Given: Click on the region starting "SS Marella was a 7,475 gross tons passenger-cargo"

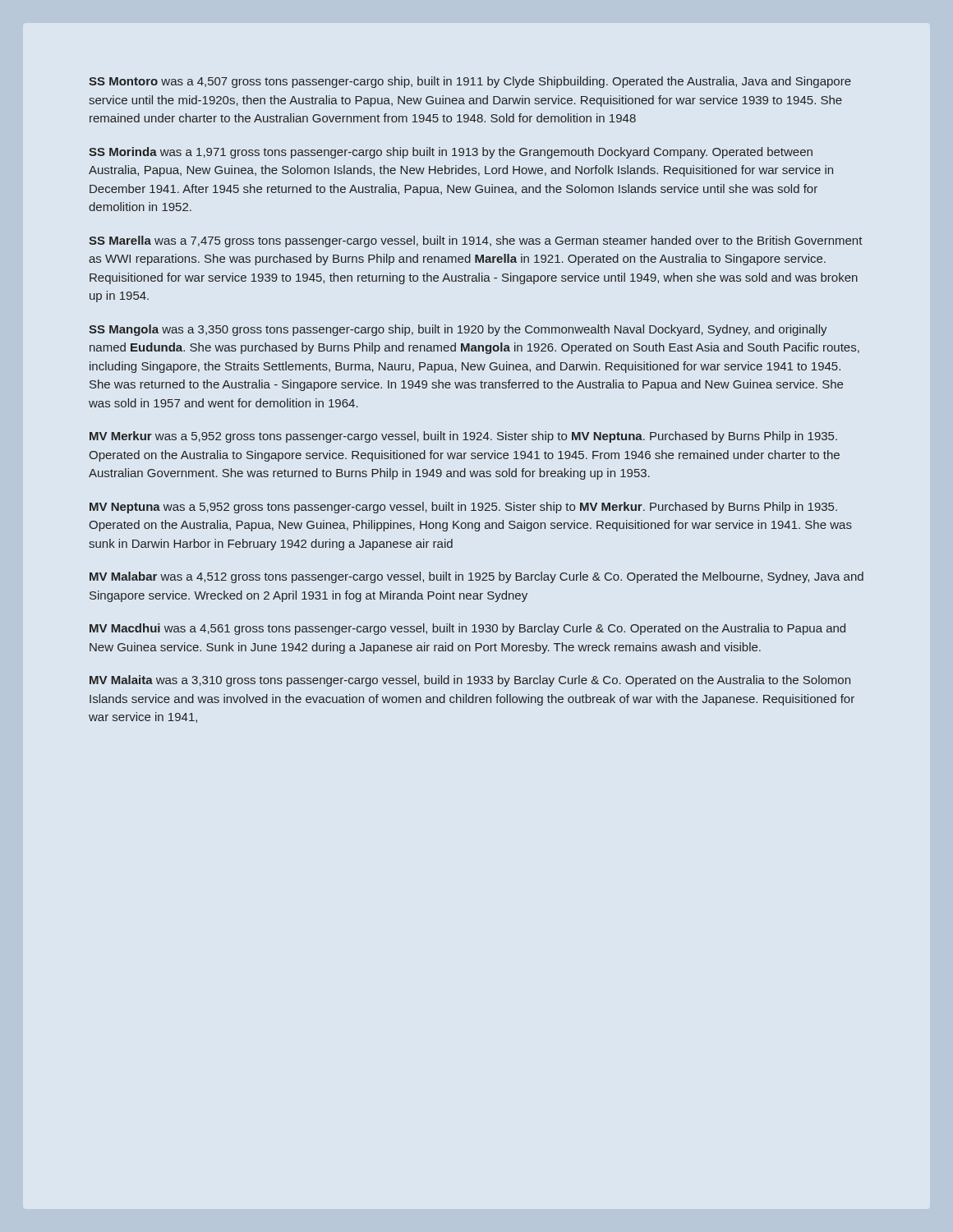Looking at the screenshot, I should [475, 268].
